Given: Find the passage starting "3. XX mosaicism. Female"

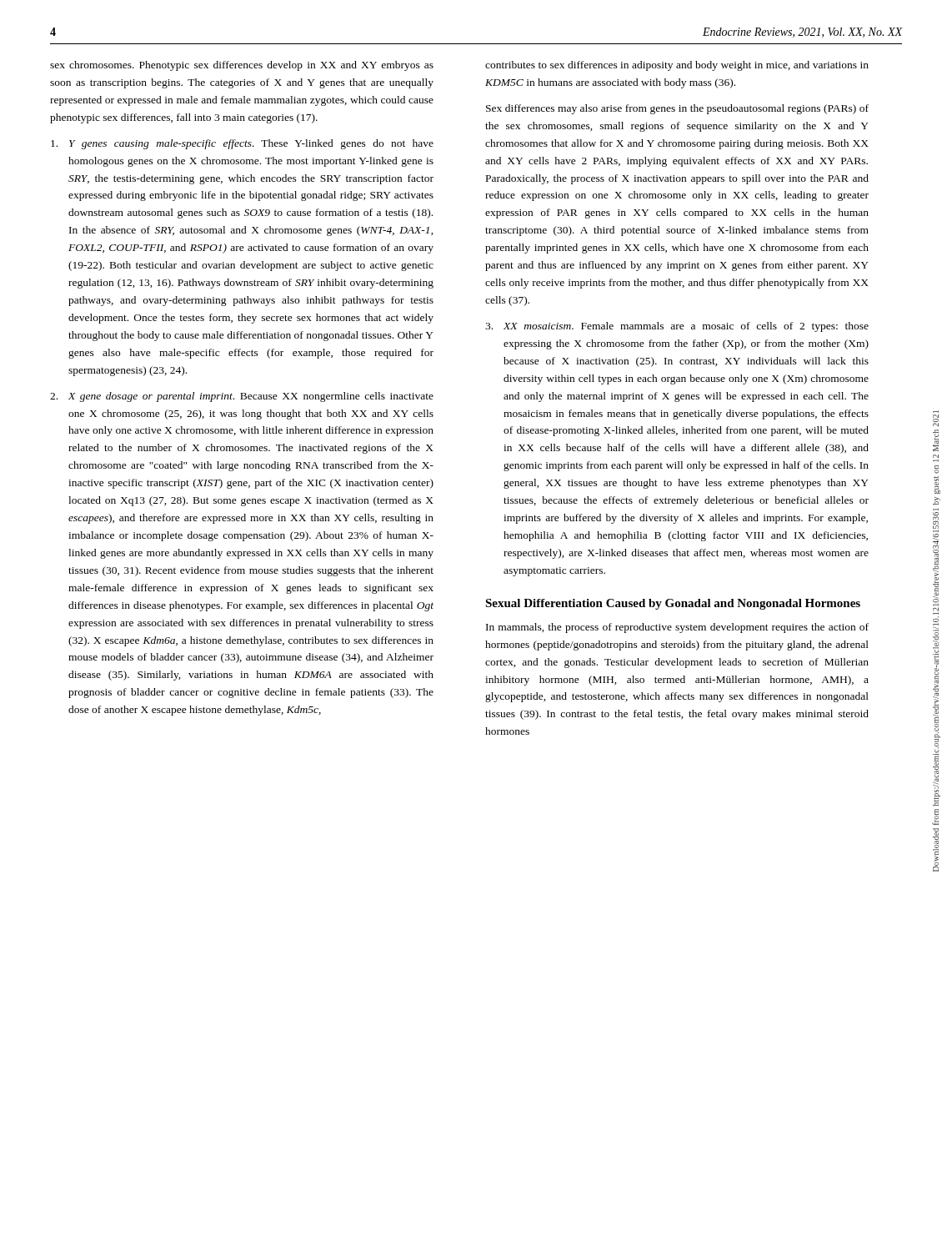Looking at the screenshot, I should 677,449.
